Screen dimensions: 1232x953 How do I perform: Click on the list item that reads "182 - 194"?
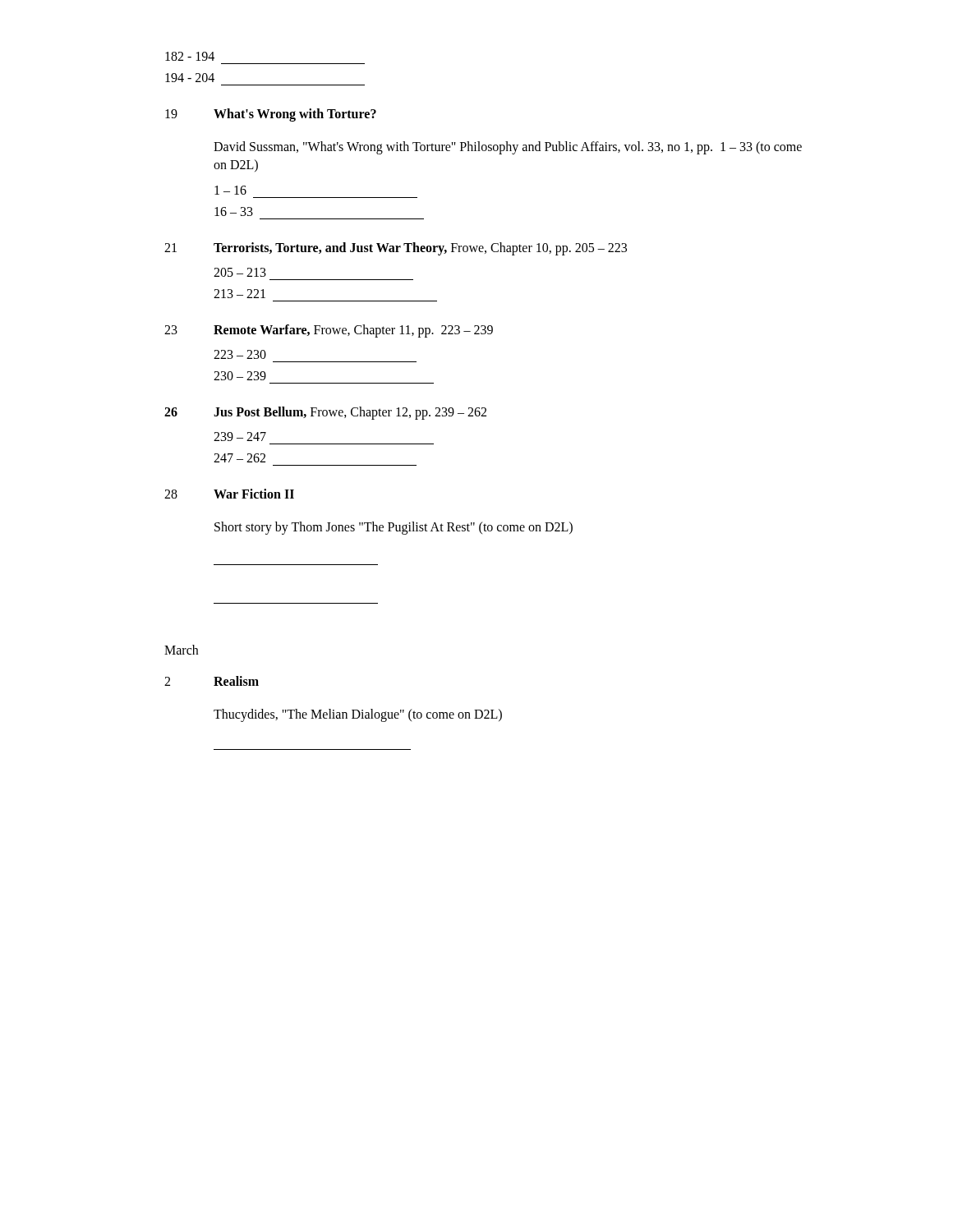[265, 57]
